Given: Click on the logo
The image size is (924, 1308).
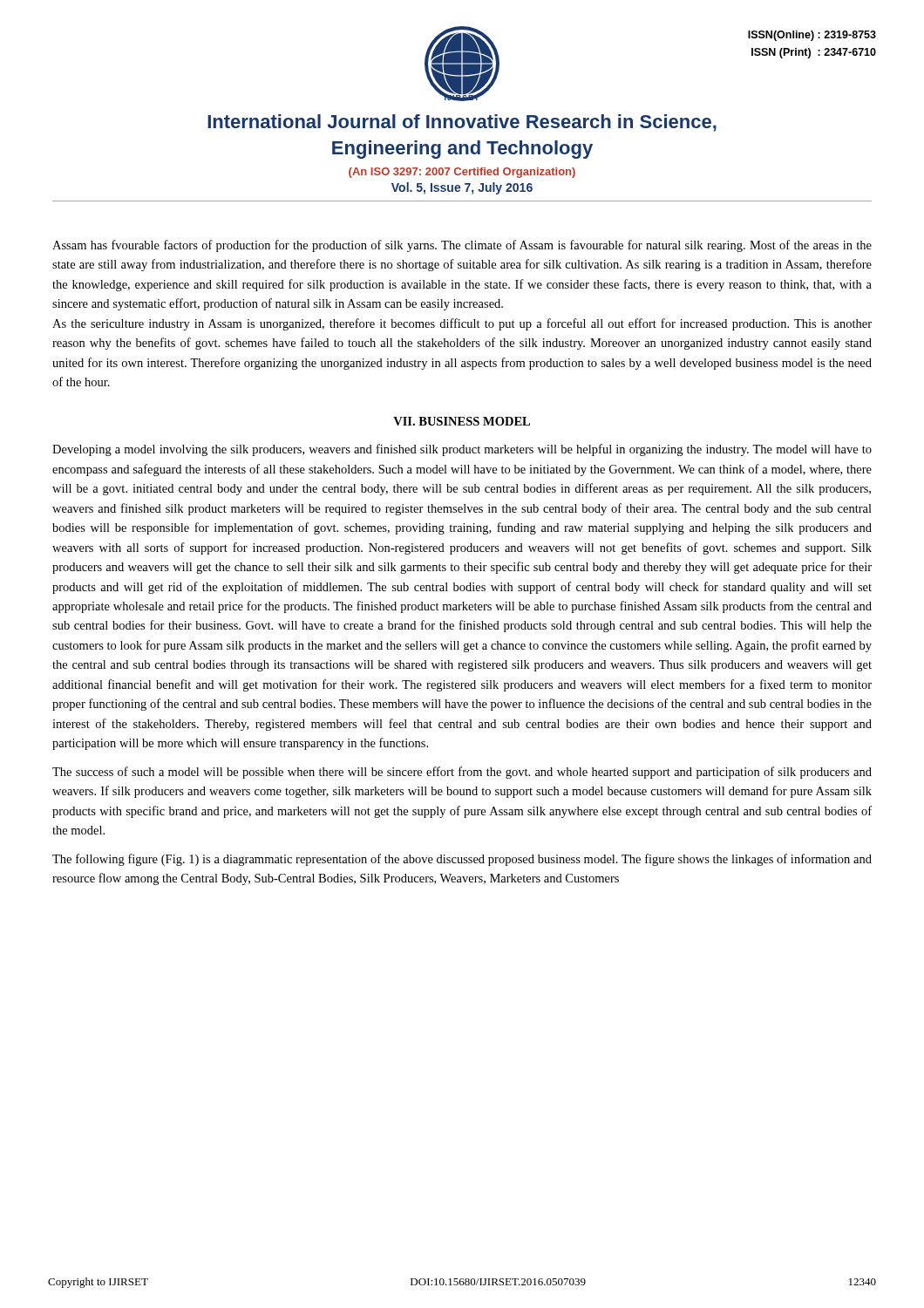Looking at the screenshot, I should click(462, 65).
